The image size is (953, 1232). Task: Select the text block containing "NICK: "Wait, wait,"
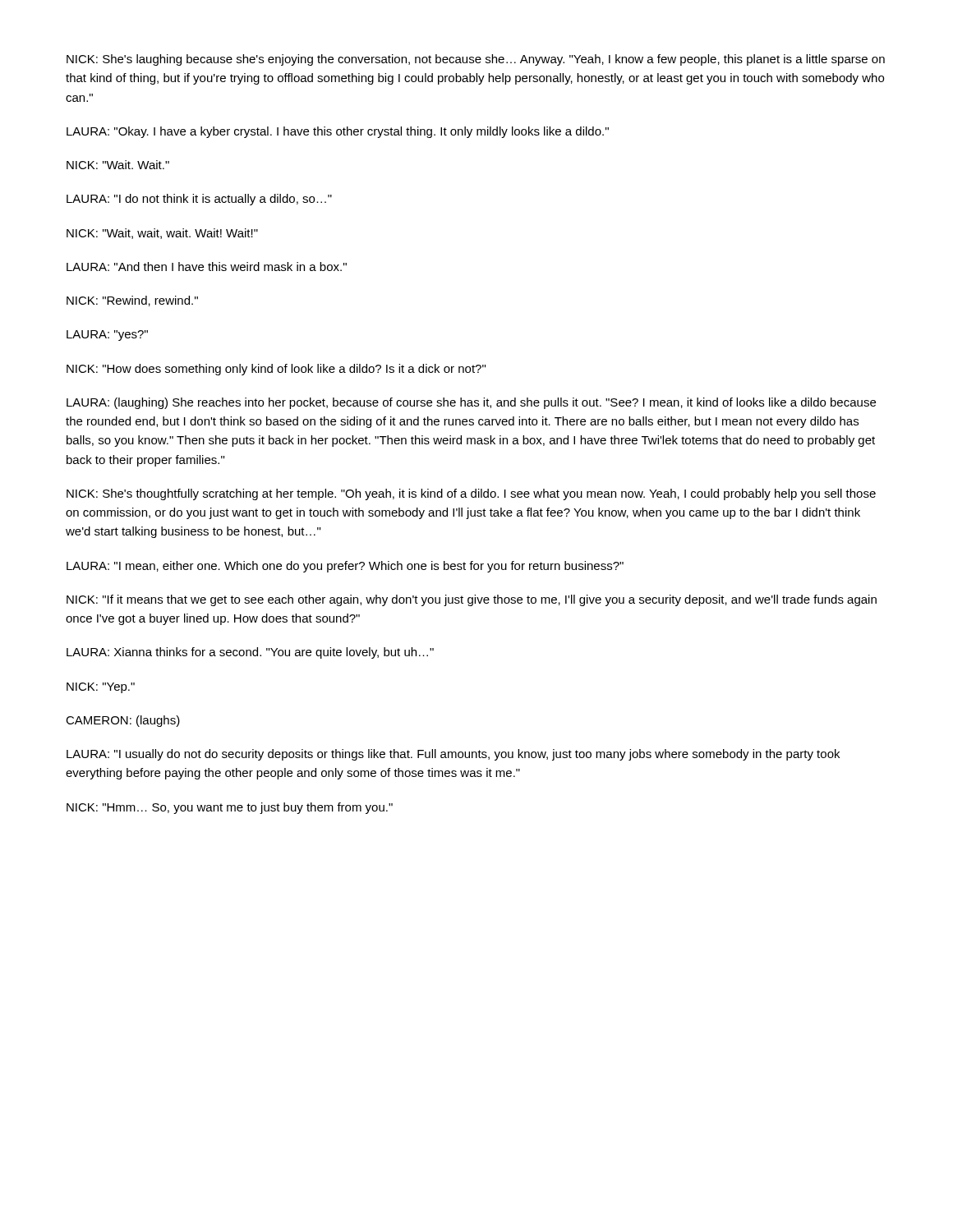(162, 232)
